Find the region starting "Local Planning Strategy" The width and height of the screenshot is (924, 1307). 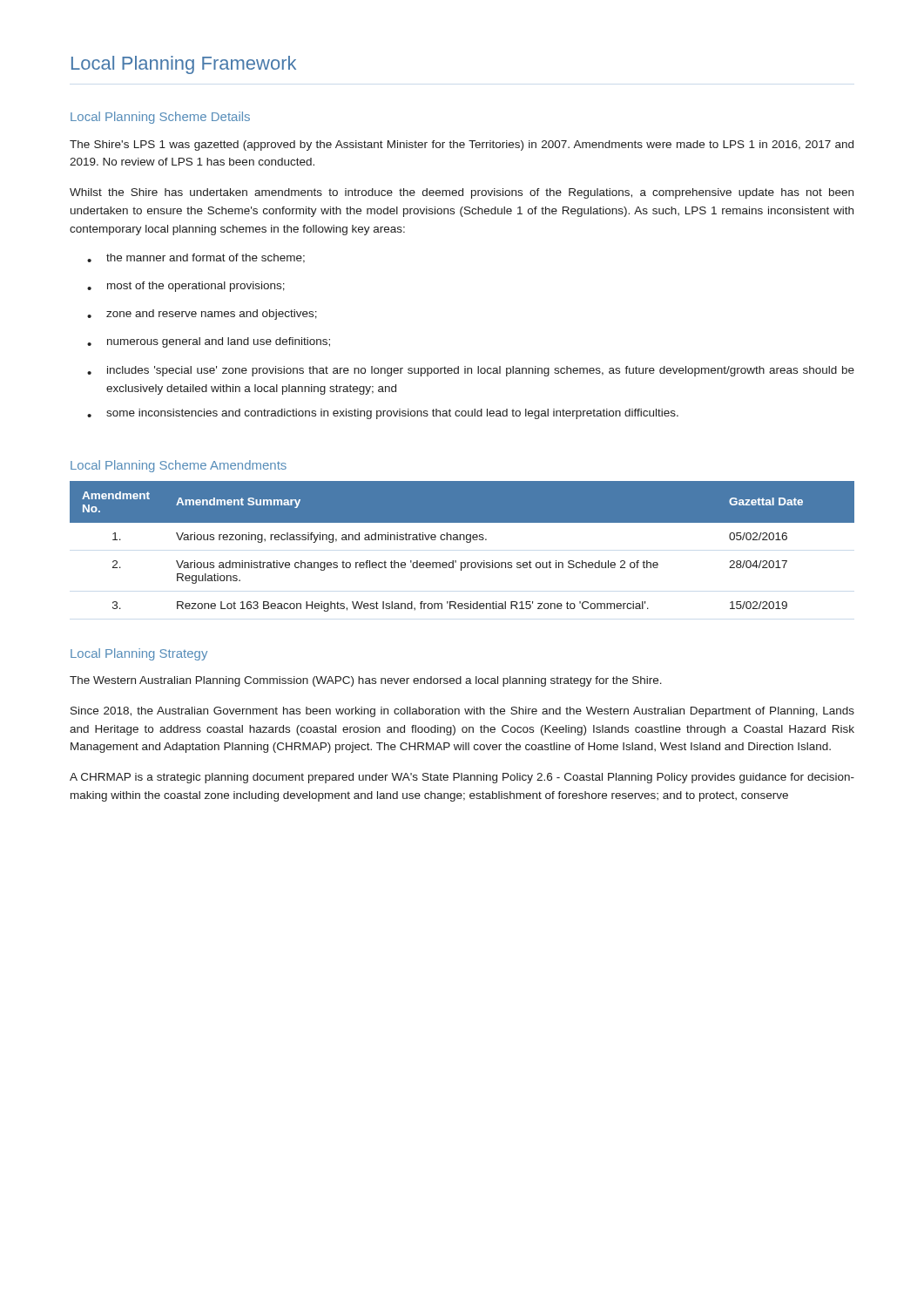(139, 654)
